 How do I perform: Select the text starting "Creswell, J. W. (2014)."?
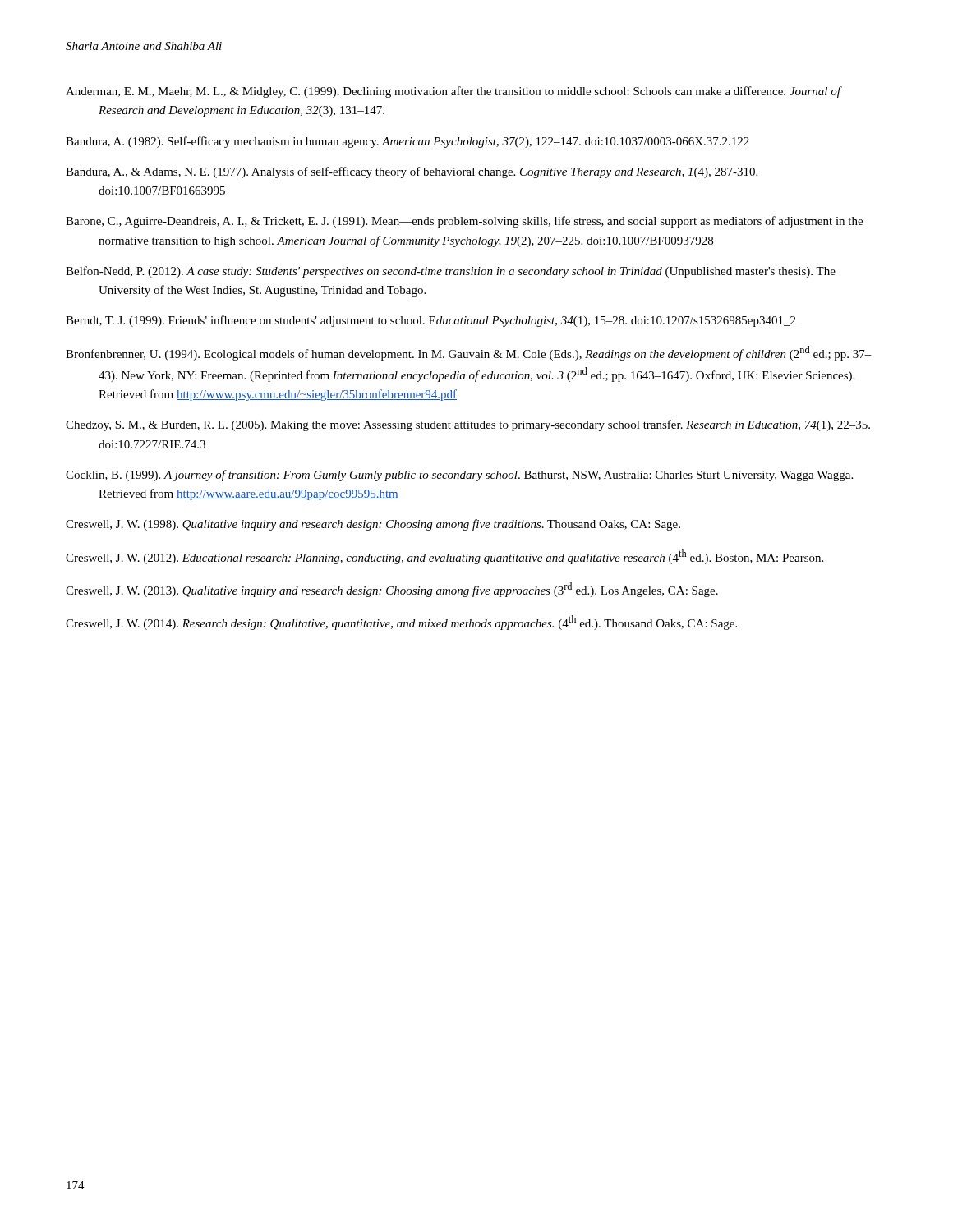[402, 622]
